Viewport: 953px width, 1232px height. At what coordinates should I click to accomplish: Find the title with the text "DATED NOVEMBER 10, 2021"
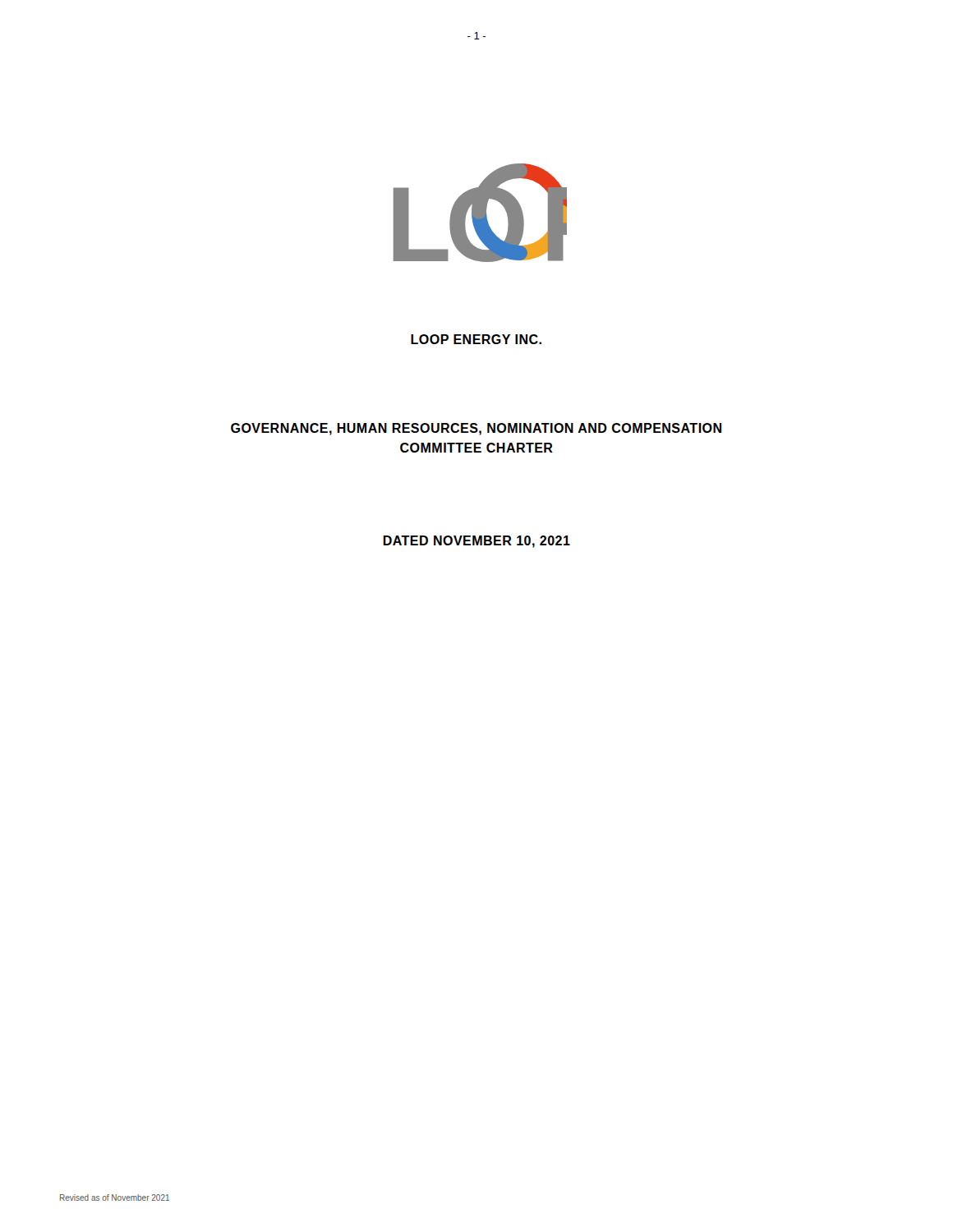[x=476, y=541]
